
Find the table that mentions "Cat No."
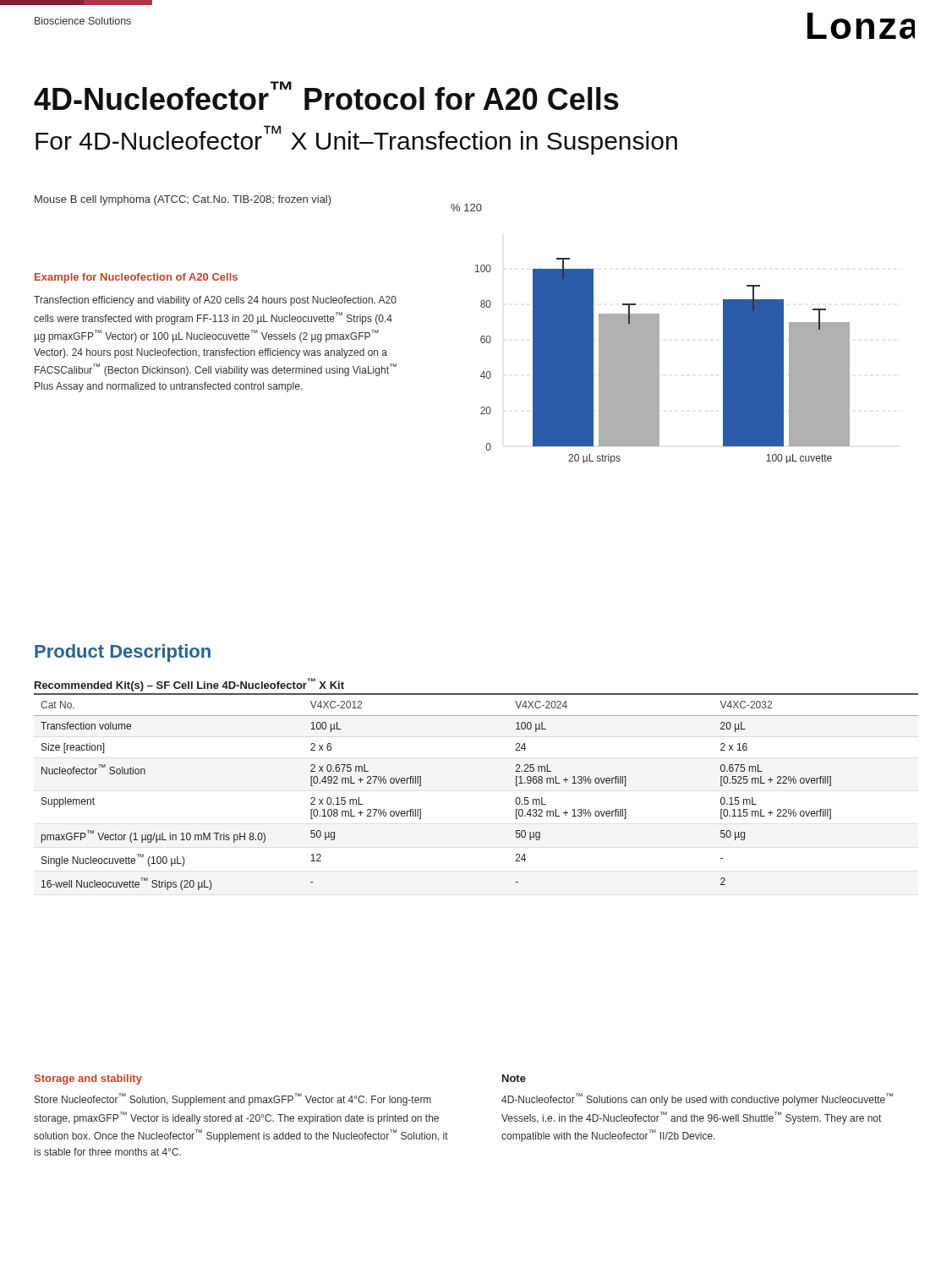pos(476,794)
